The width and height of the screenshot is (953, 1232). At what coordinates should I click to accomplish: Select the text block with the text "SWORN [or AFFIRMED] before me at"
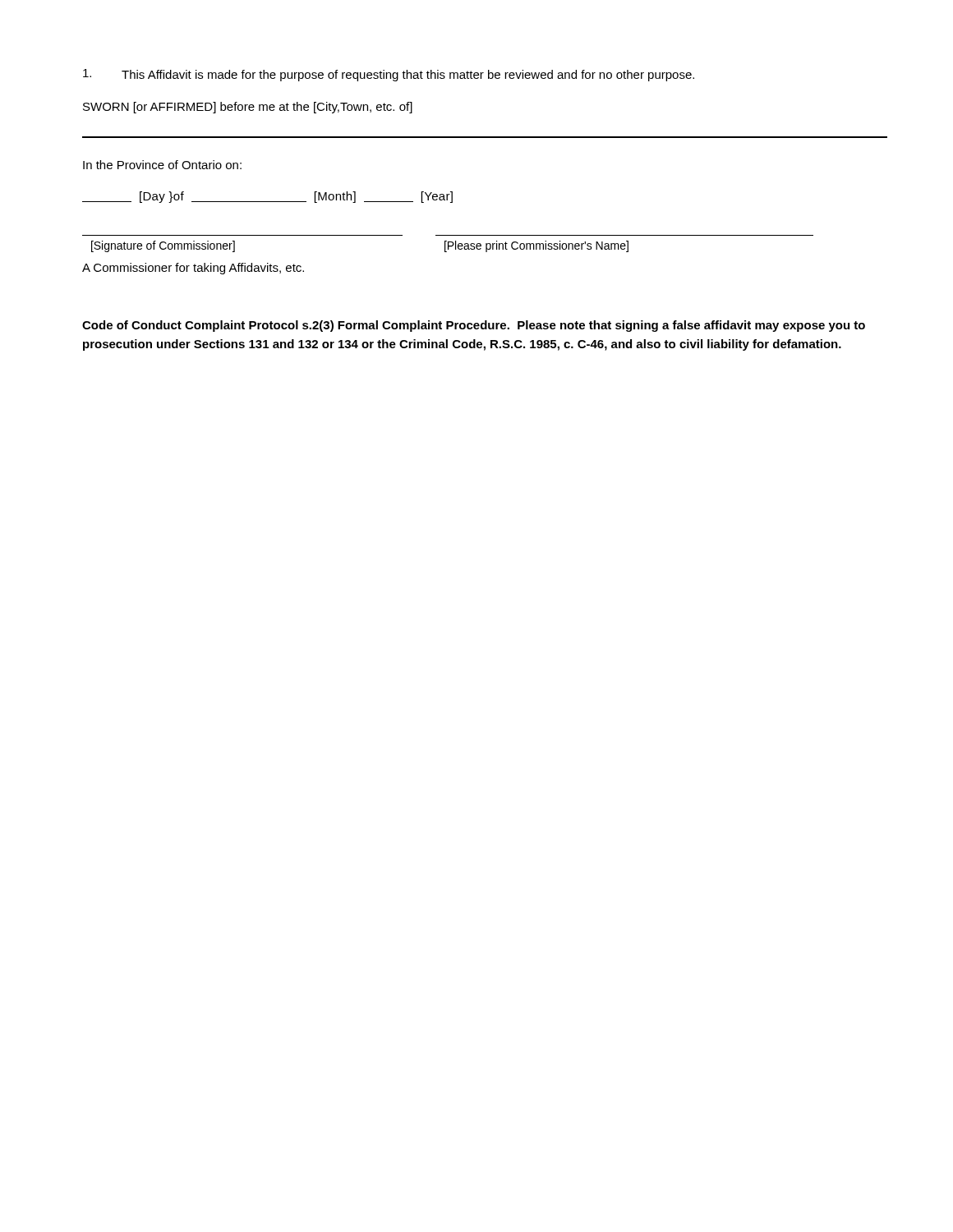pyautogui.click(x=247, y=106)
